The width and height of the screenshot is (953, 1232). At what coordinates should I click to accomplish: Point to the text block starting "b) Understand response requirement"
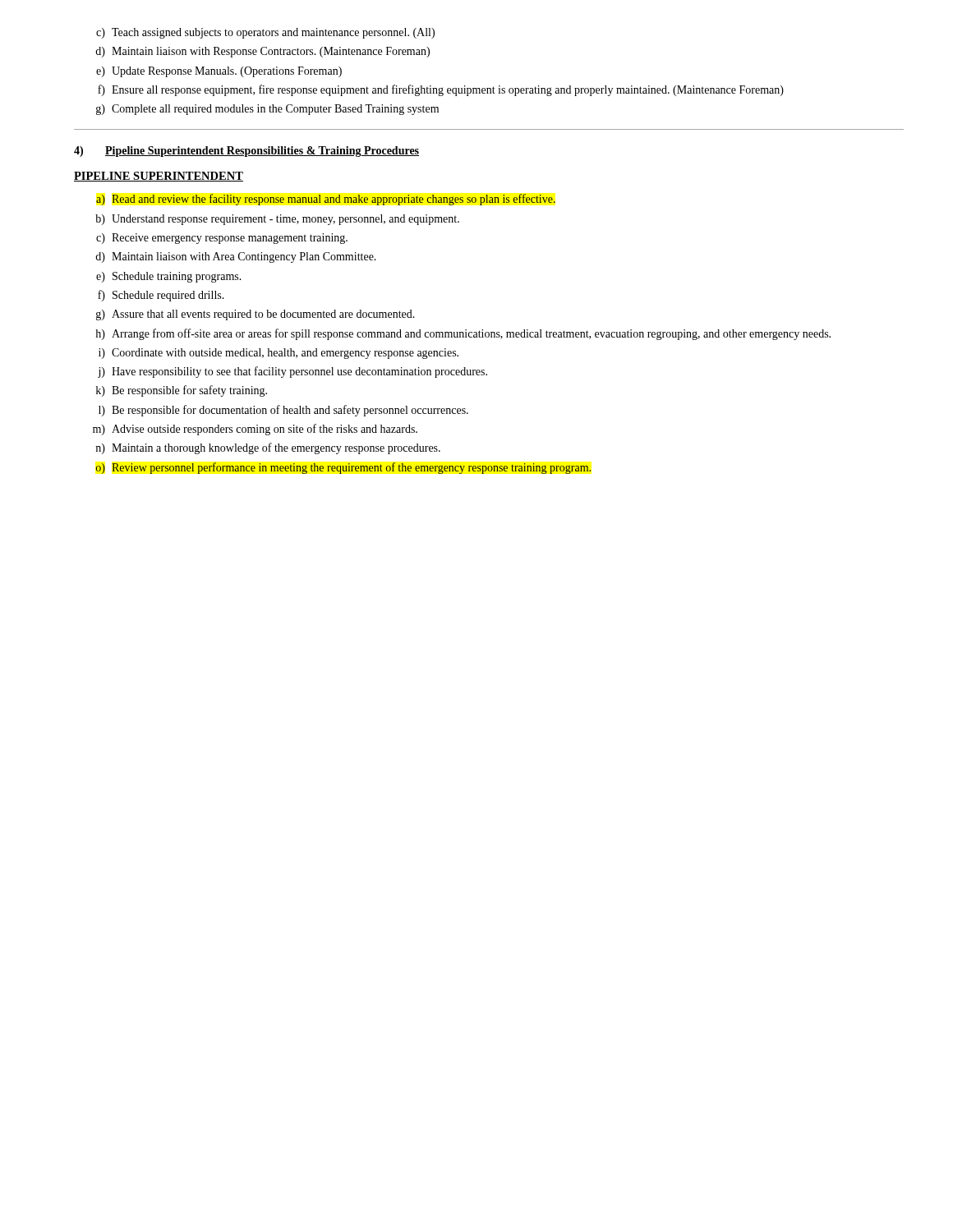(x=277, y=220)
